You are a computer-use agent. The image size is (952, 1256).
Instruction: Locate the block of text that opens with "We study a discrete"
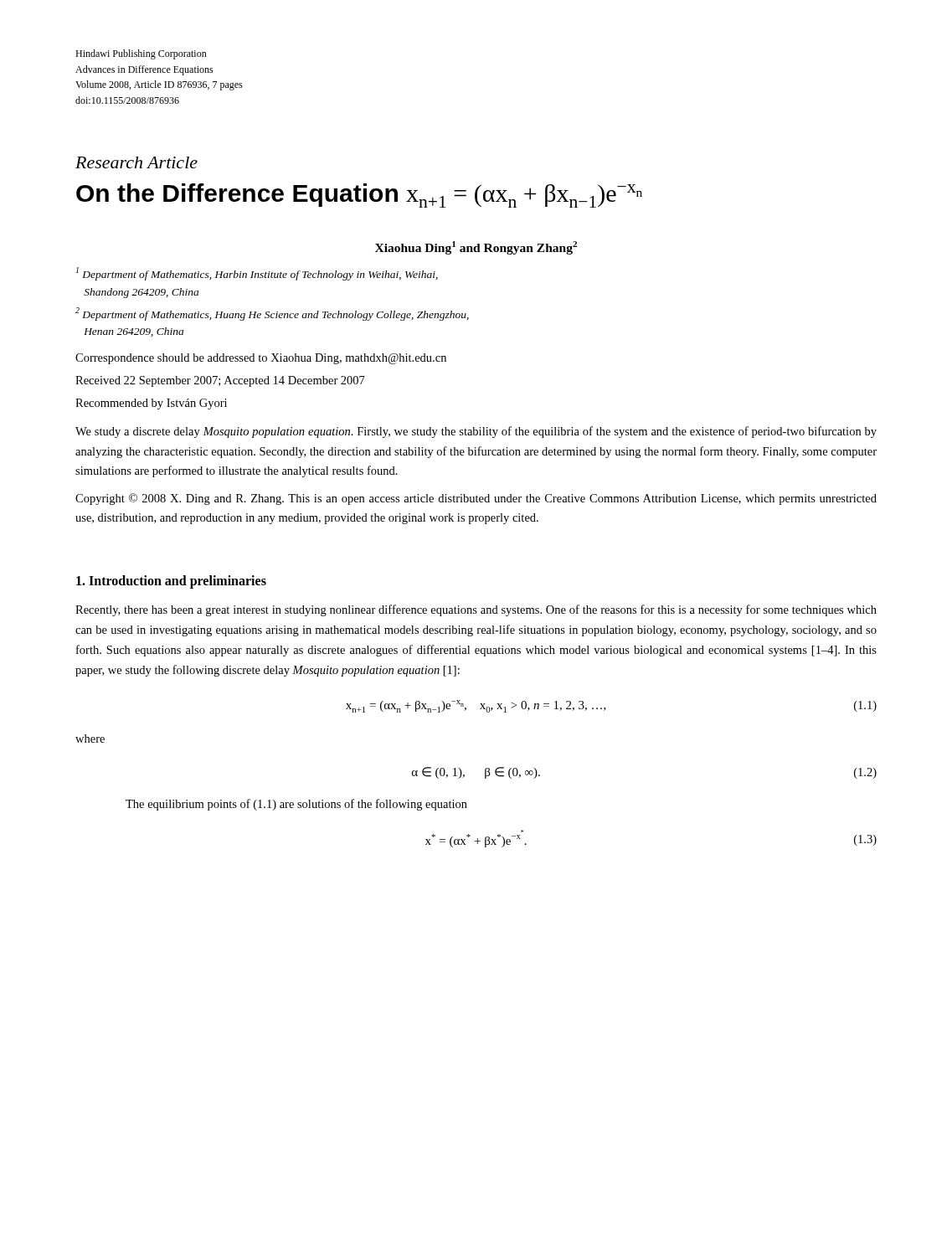tap(476, 451)
